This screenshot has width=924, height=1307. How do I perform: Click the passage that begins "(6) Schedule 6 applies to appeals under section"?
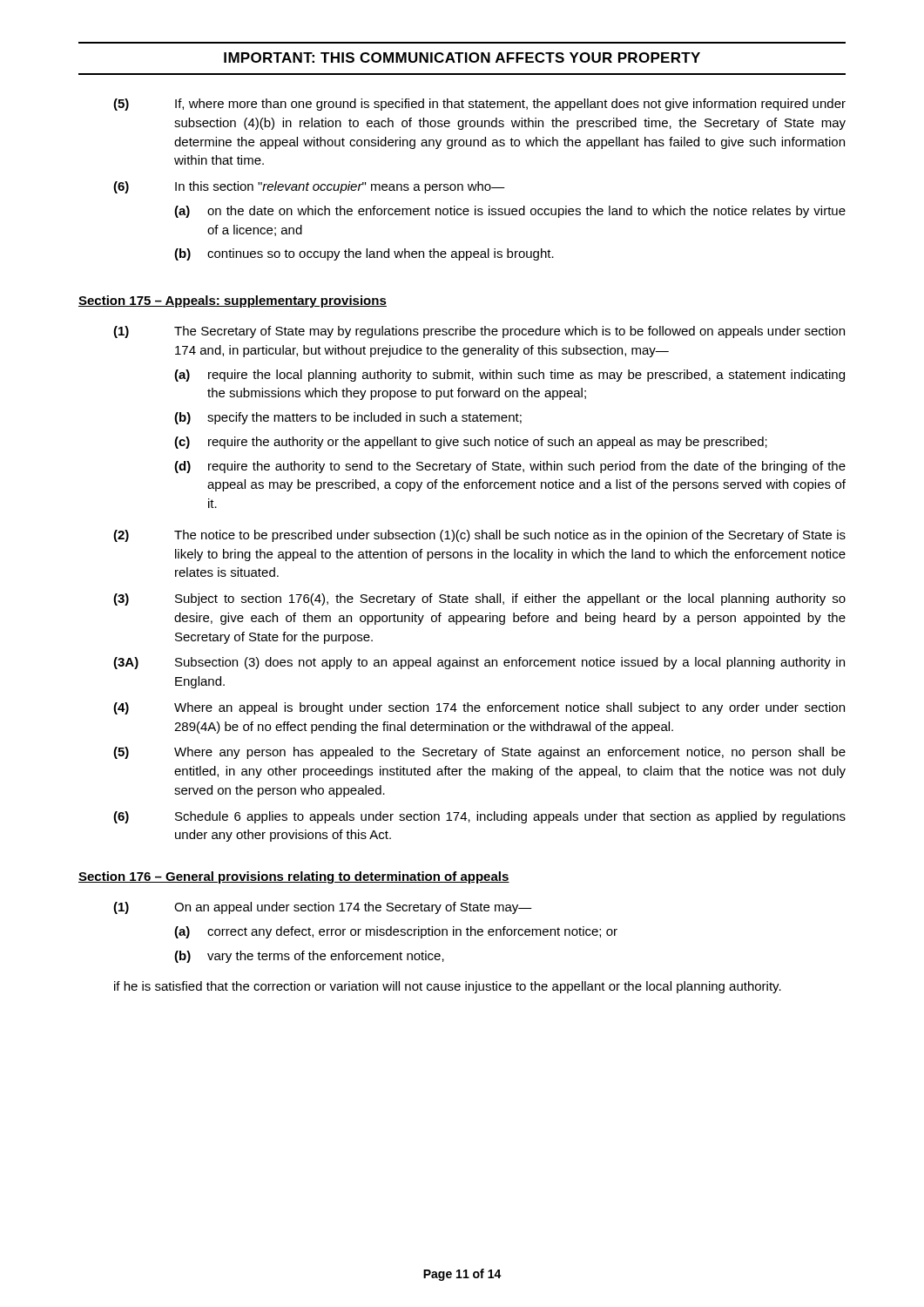[x=479, y=825]
